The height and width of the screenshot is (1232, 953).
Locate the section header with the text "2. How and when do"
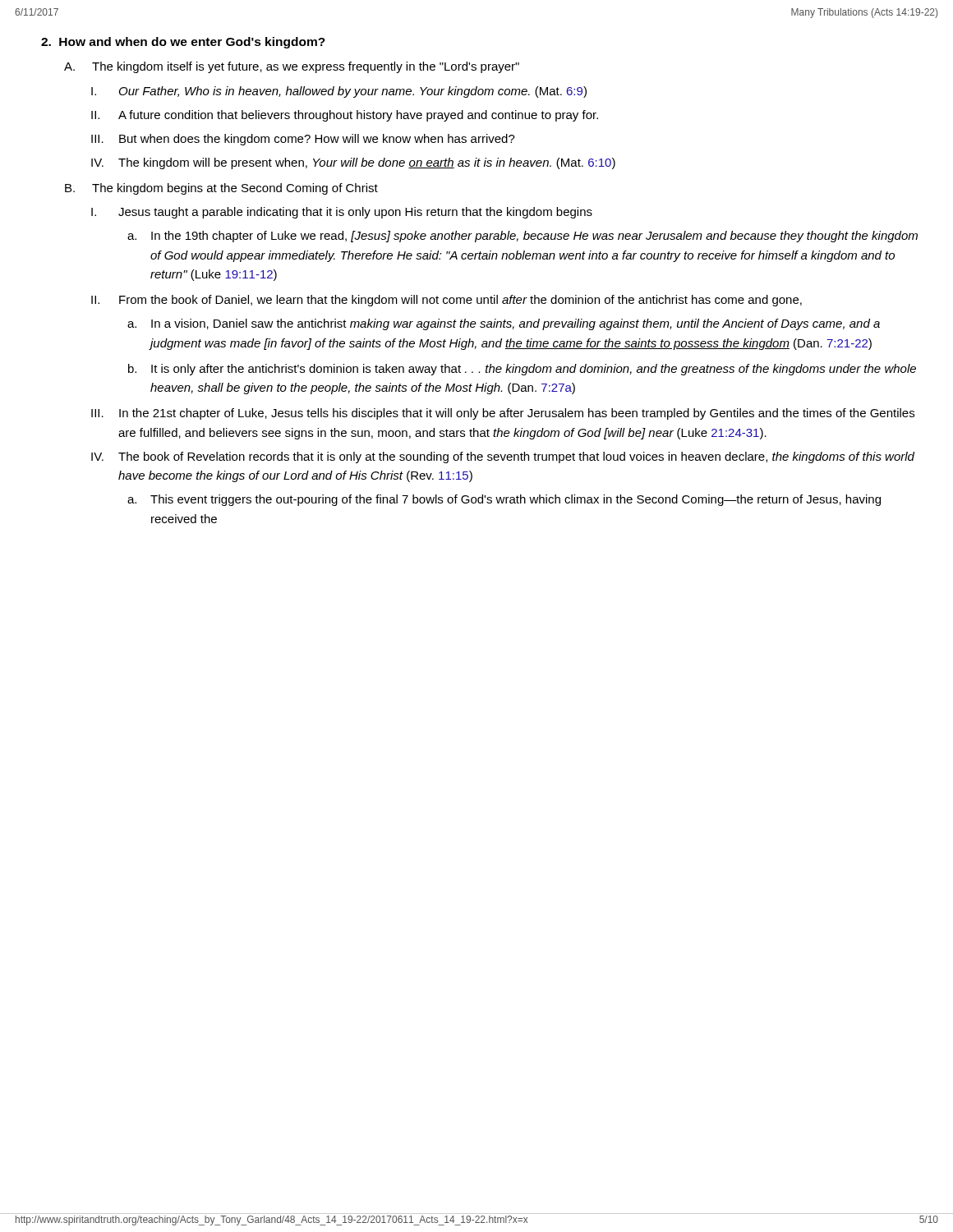(x=183, y=41)
